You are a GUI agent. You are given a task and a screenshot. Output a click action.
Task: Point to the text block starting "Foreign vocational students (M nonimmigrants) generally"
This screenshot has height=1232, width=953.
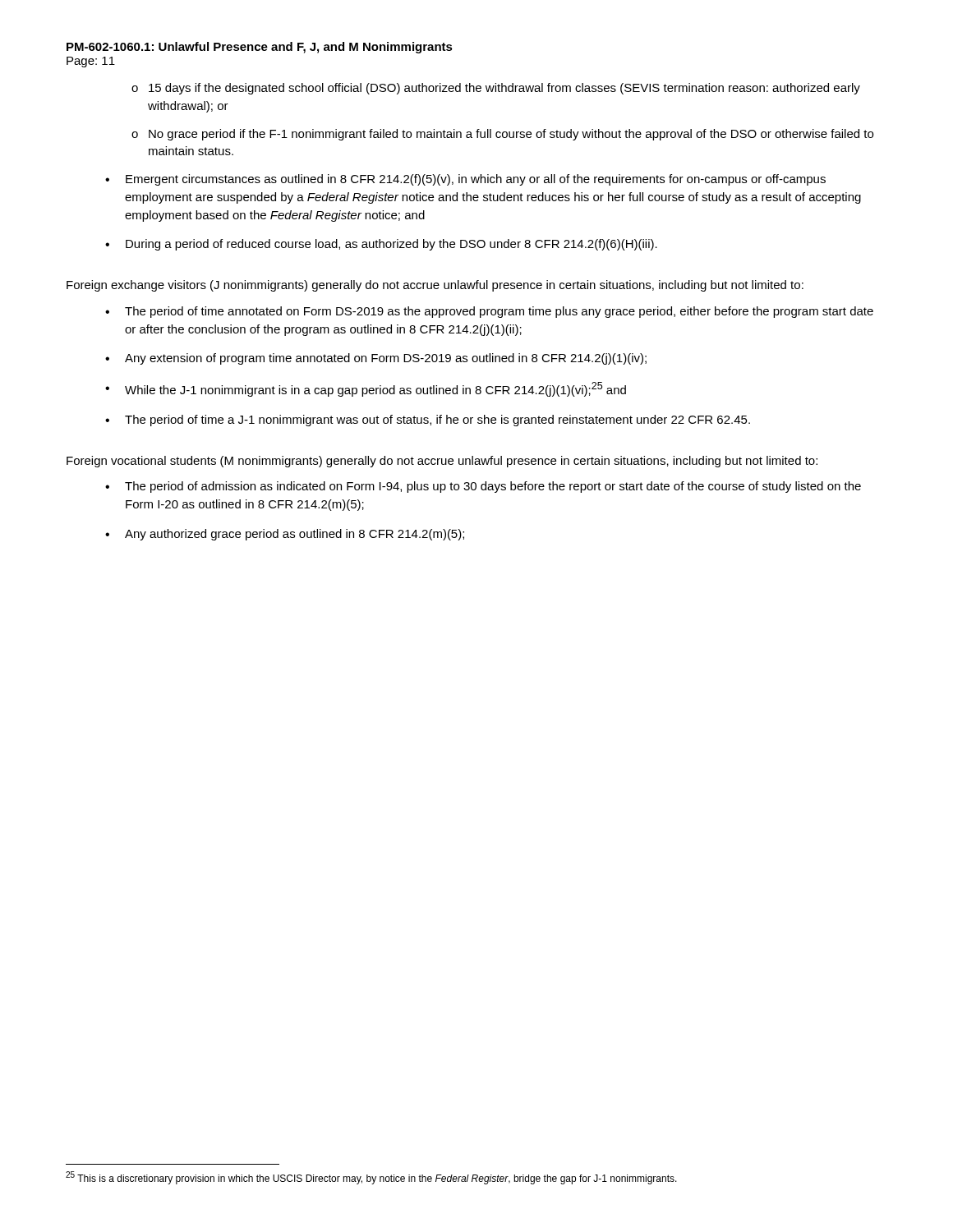(442, 460)
